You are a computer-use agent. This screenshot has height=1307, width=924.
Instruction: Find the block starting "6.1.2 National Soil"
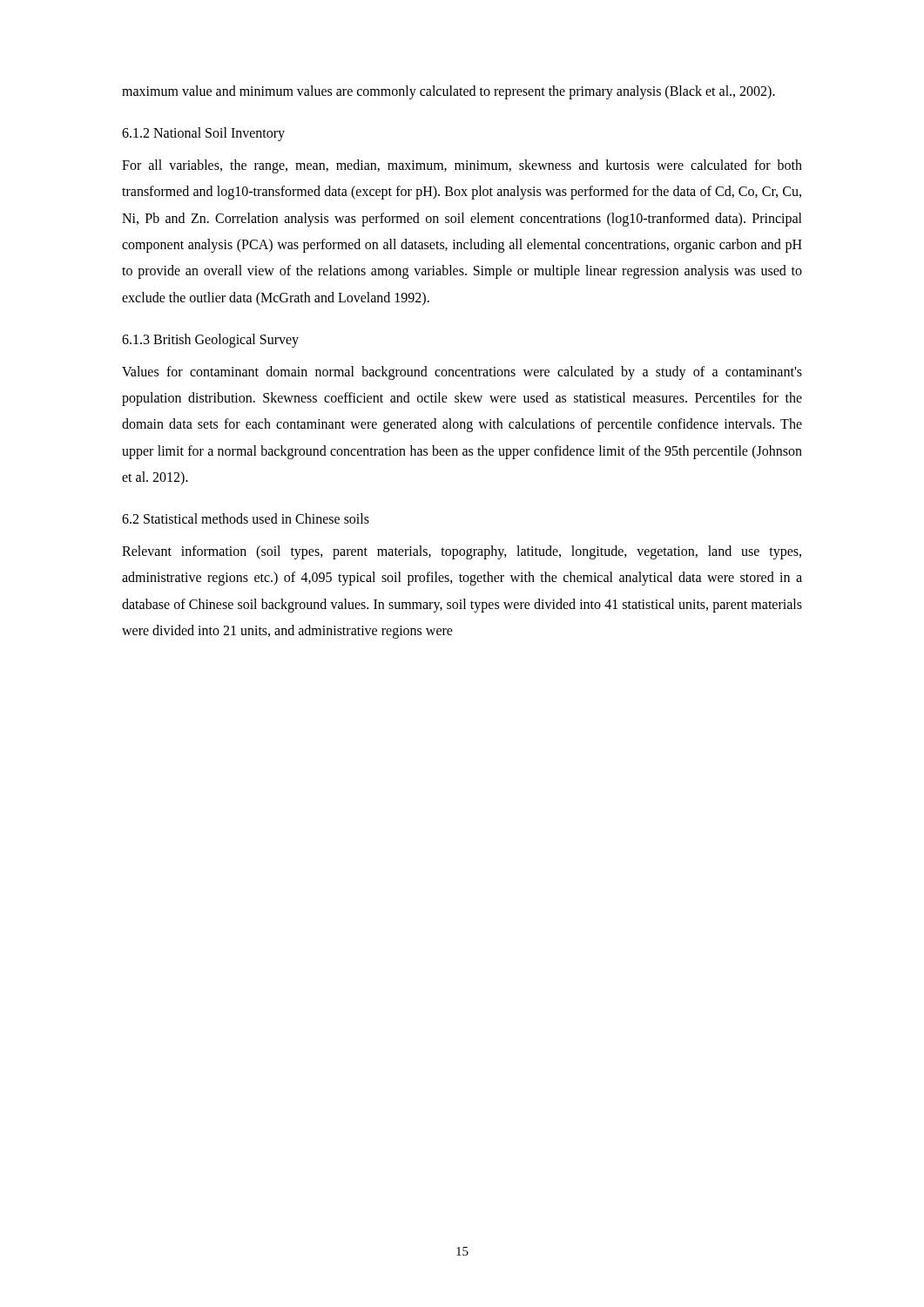click(x=203, y=133)
